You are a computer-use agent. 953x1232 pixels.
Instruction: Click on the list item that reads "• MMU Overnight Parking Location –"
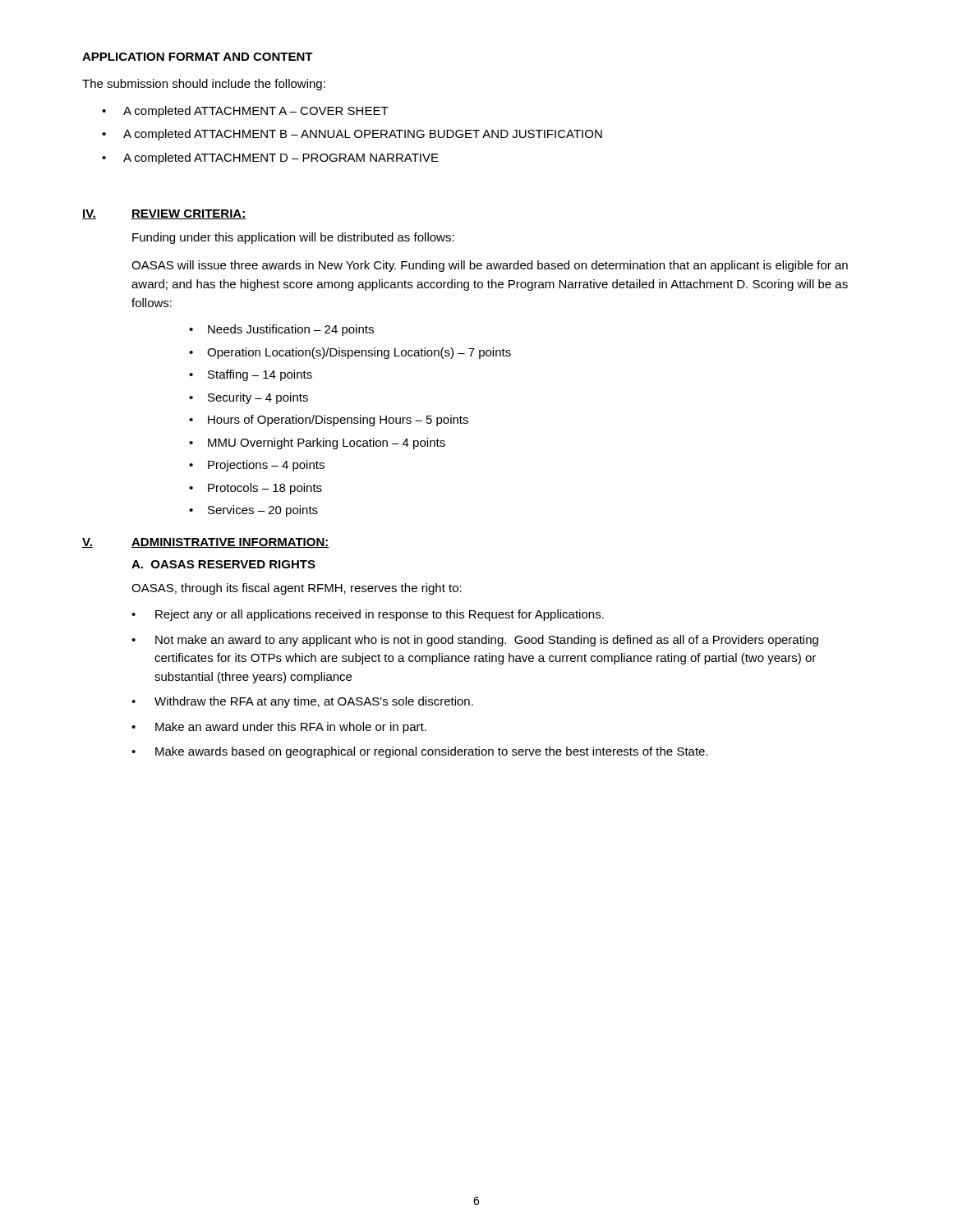(317, 443)
